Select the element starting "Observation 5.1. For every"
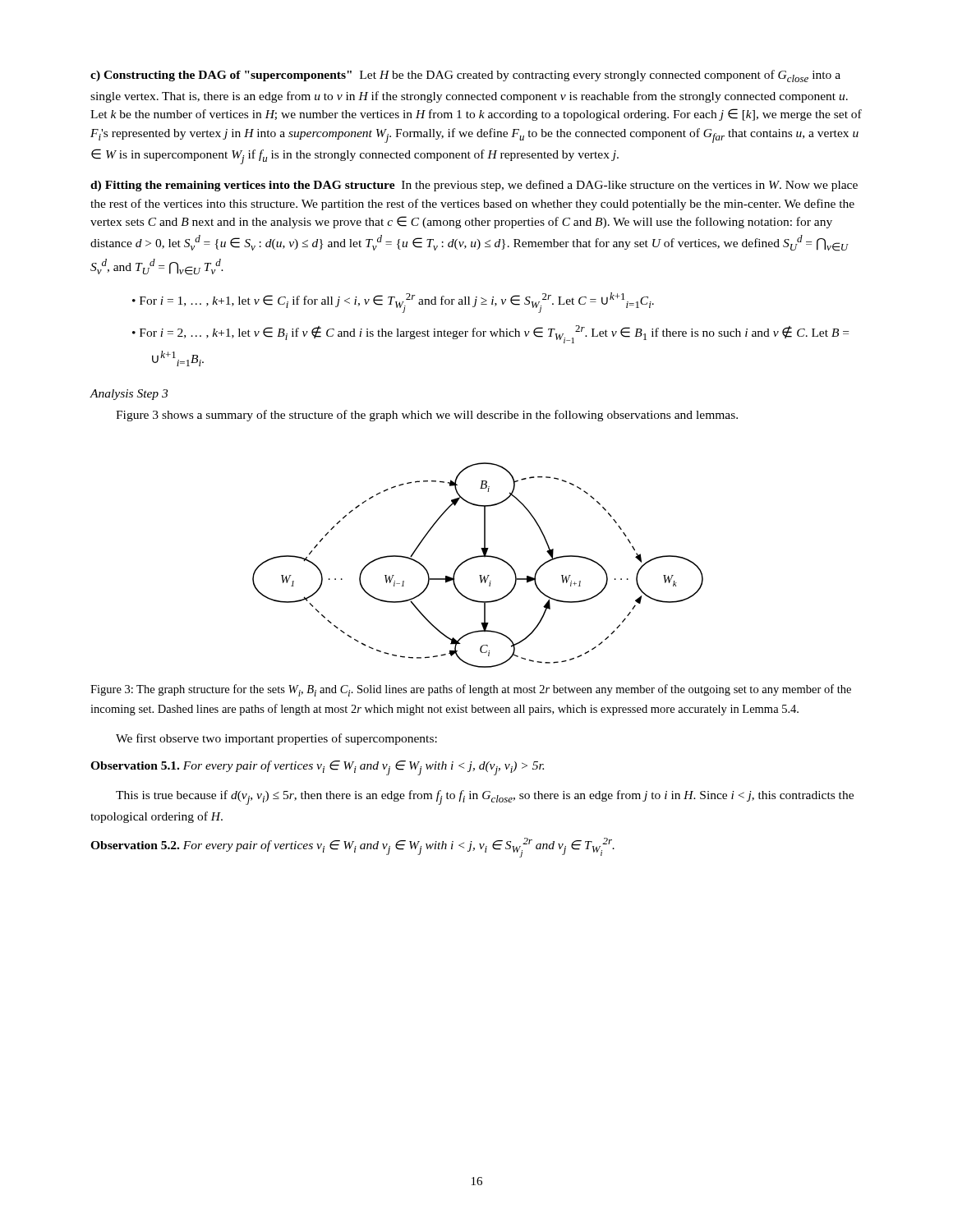 coord(318,767)
